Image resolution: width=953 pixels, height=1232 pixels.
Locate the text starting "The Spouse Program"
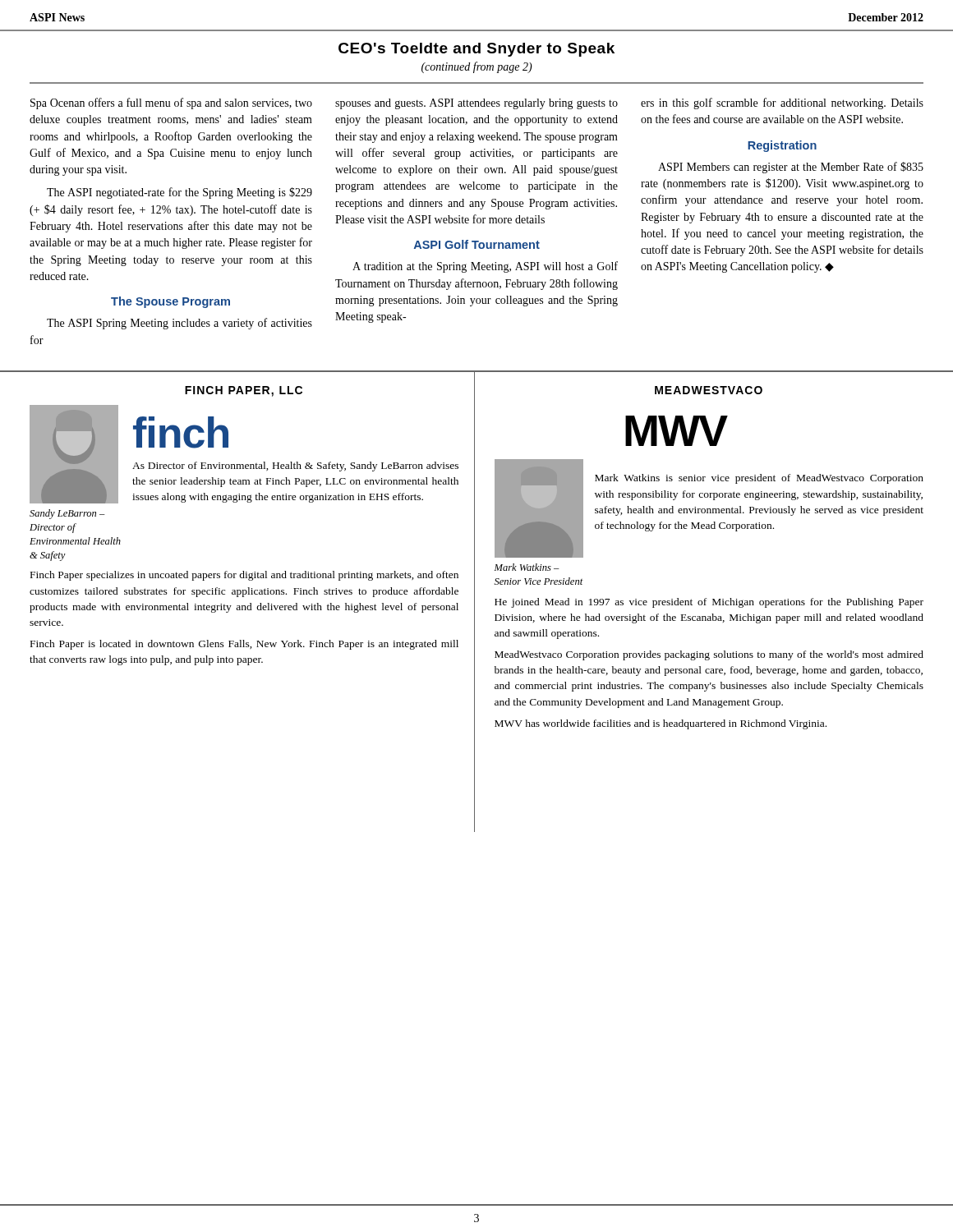[171, 302]
